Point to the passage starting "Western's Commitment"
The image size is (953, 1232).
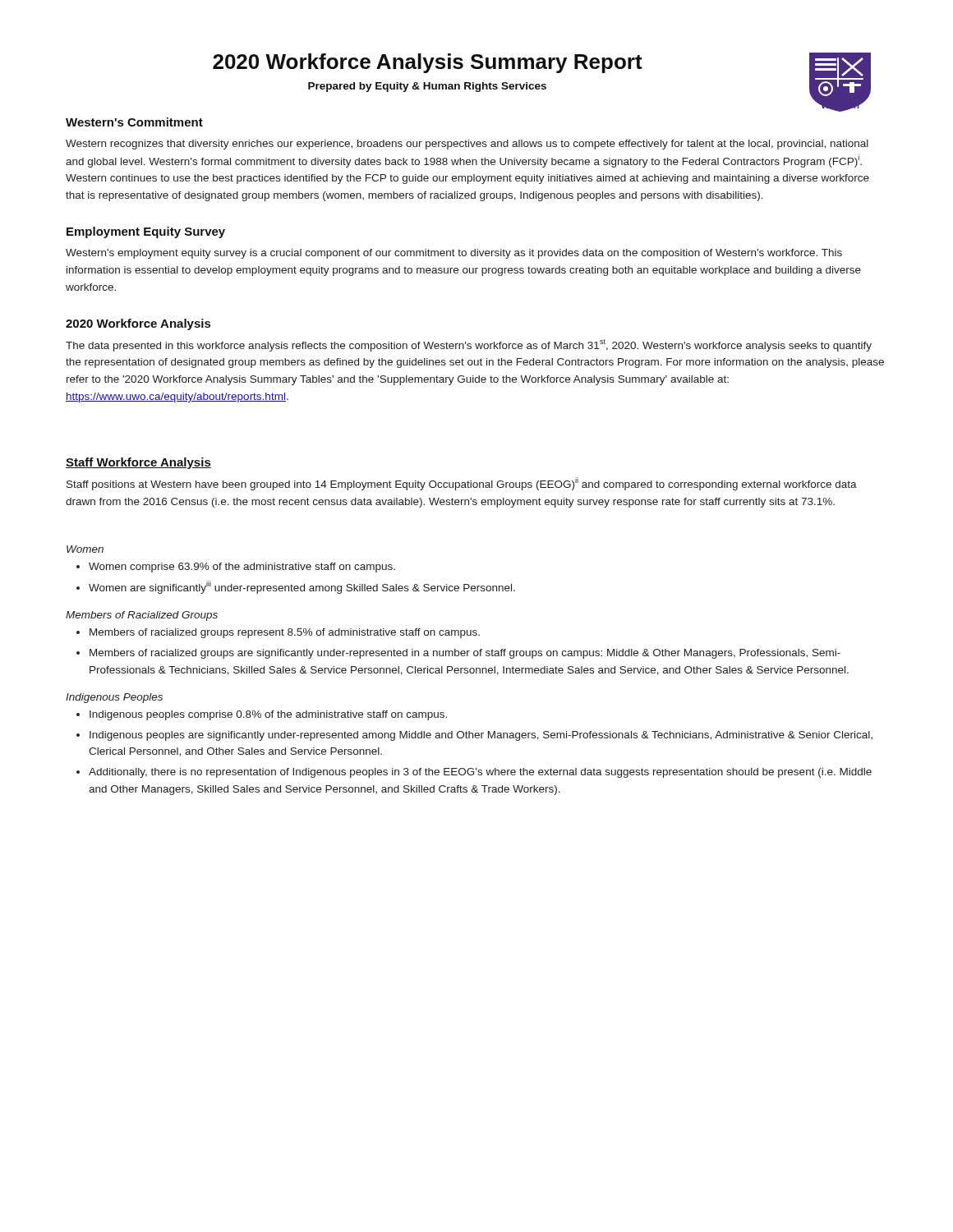tap(134, 122)
